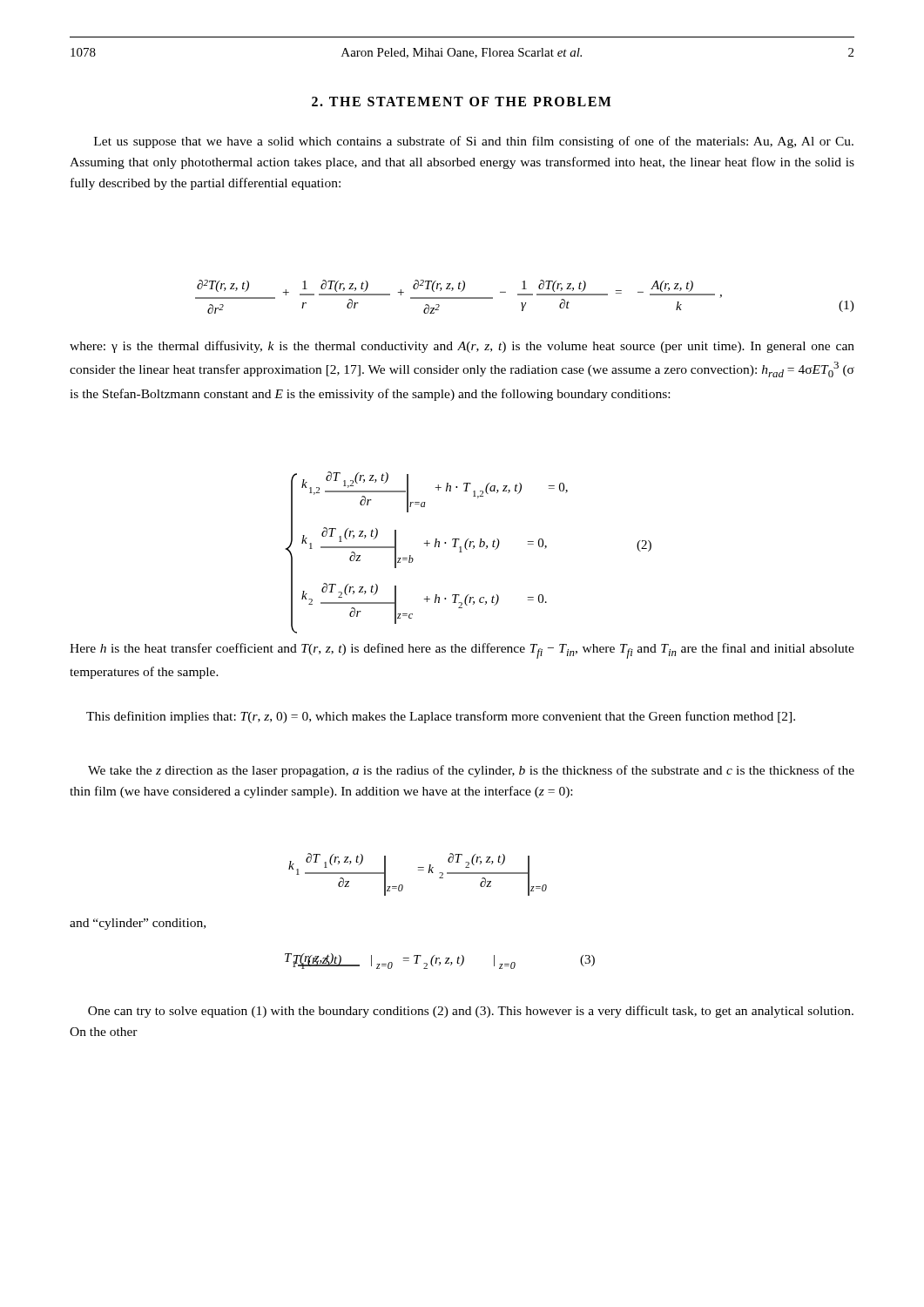The width and height of the screenshot is (924, 1307).
Task: Where is the passage that starts "This definition implies that: T(r,"?
Action: point(433,716)
